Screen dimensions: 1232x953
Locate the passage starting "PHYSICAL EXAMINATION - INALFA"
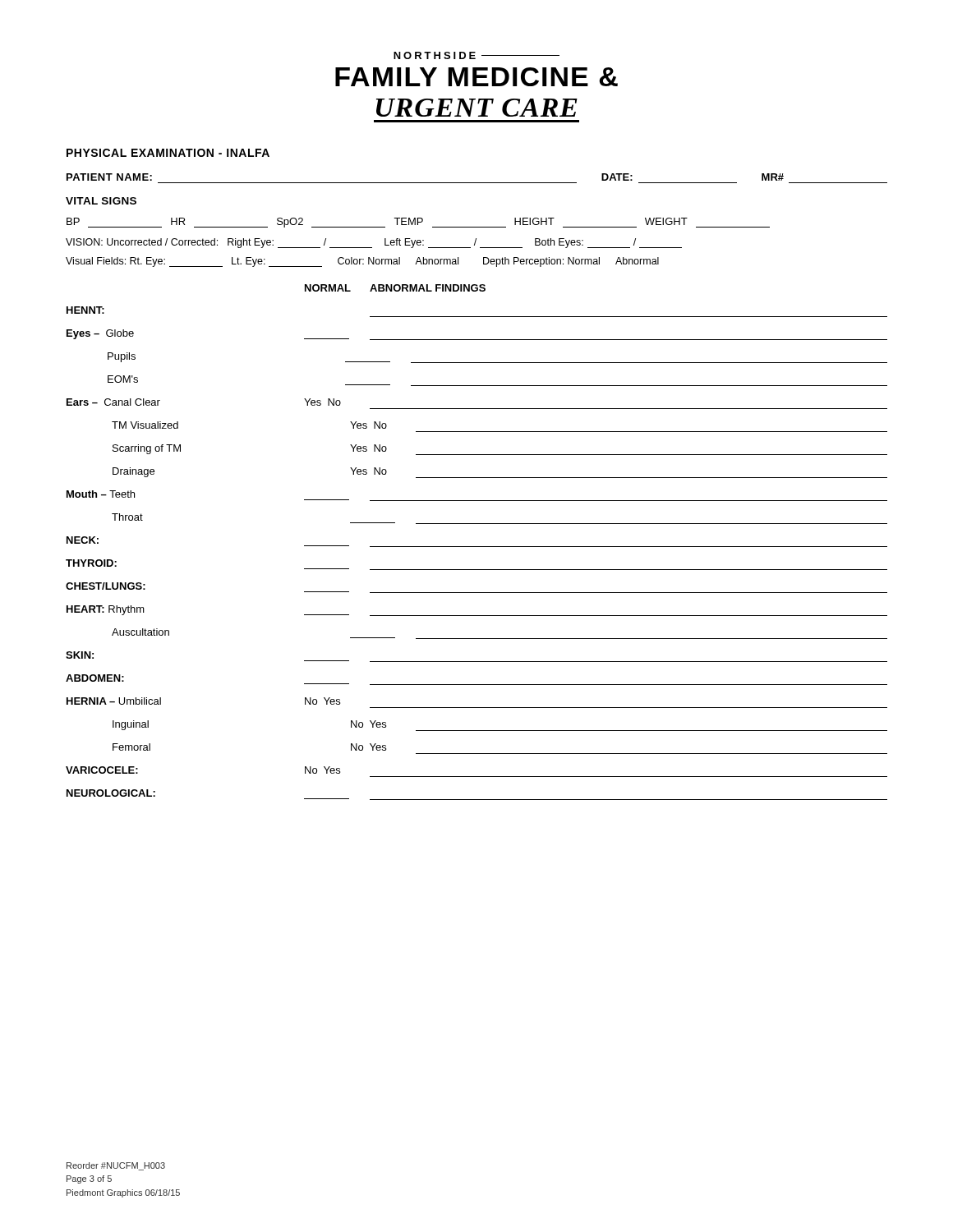pos(168,153)
